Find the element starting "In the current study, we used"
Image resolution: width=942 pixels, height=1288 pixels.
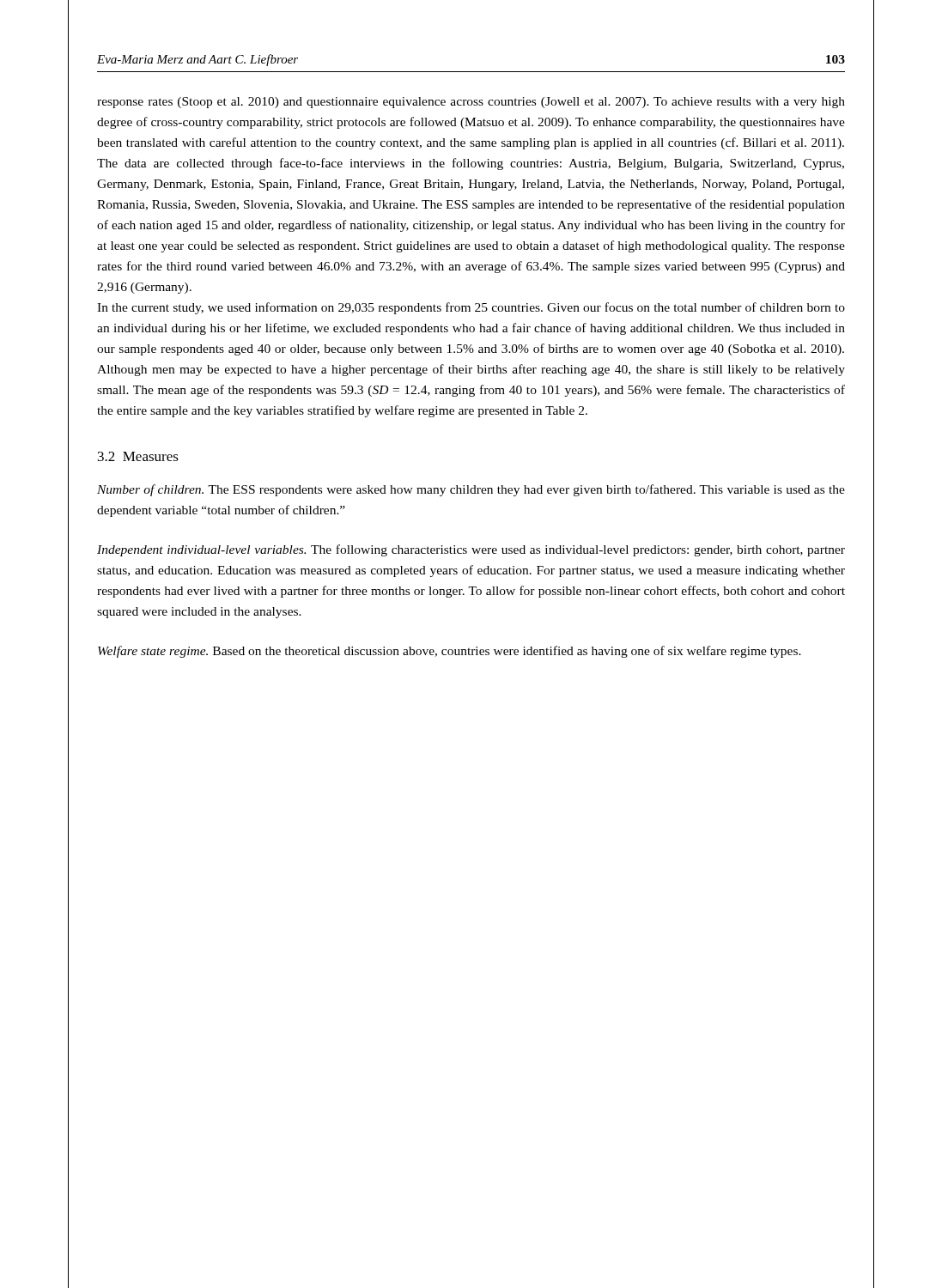tap(471, 359)
